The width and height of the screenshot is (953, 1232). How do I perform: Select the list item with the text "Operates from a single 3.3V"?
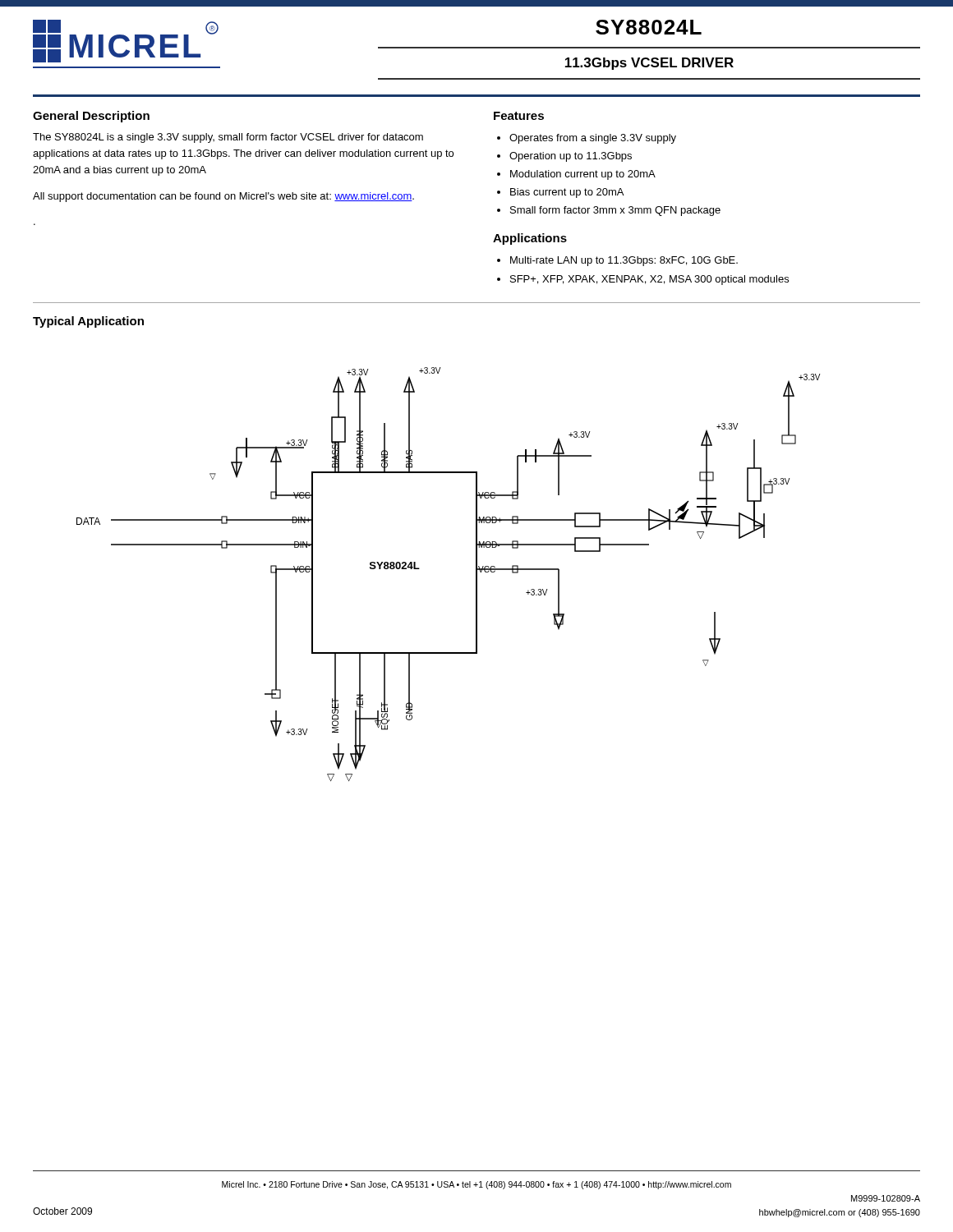593,138
